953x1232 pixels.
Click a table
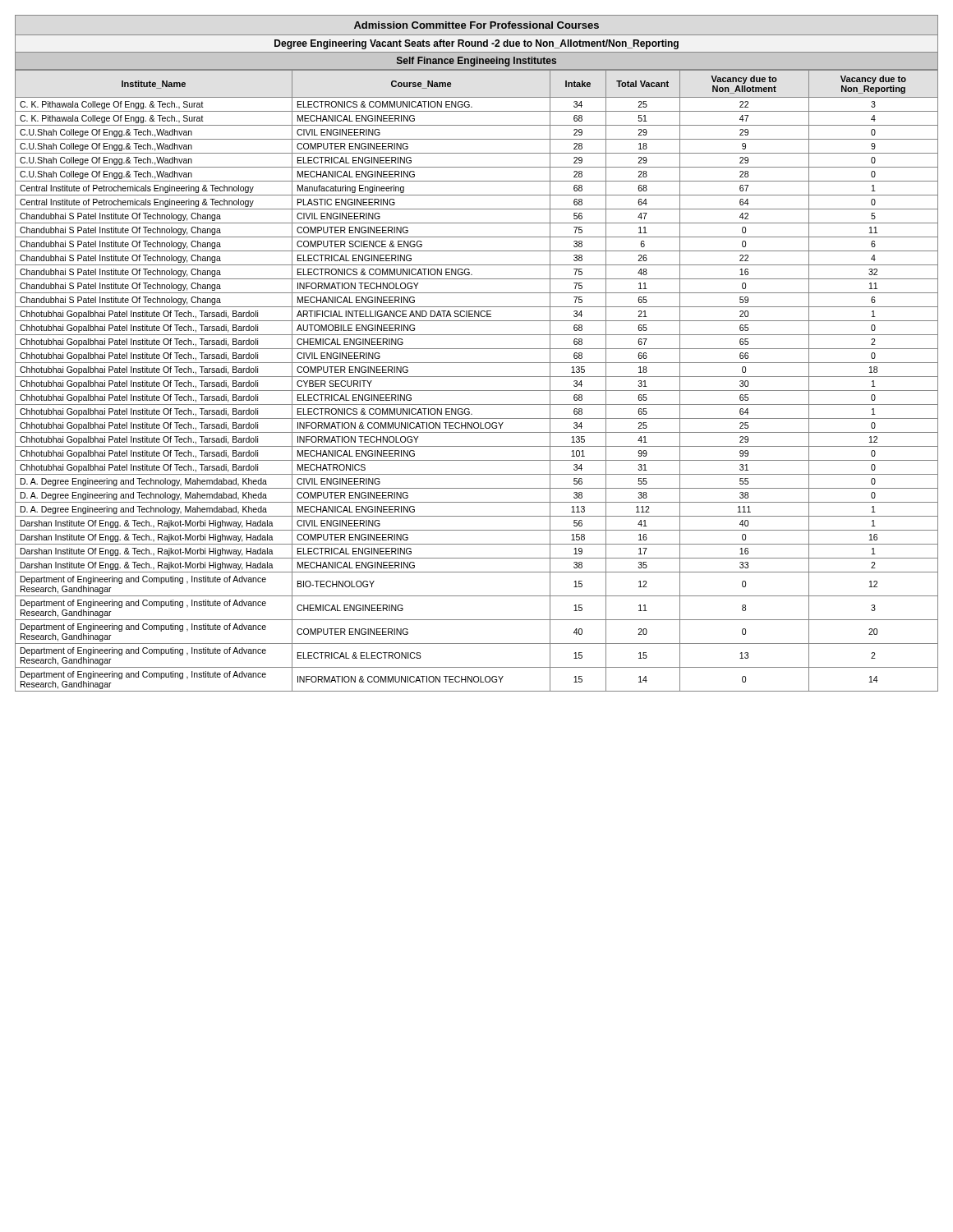coord(476,381)
